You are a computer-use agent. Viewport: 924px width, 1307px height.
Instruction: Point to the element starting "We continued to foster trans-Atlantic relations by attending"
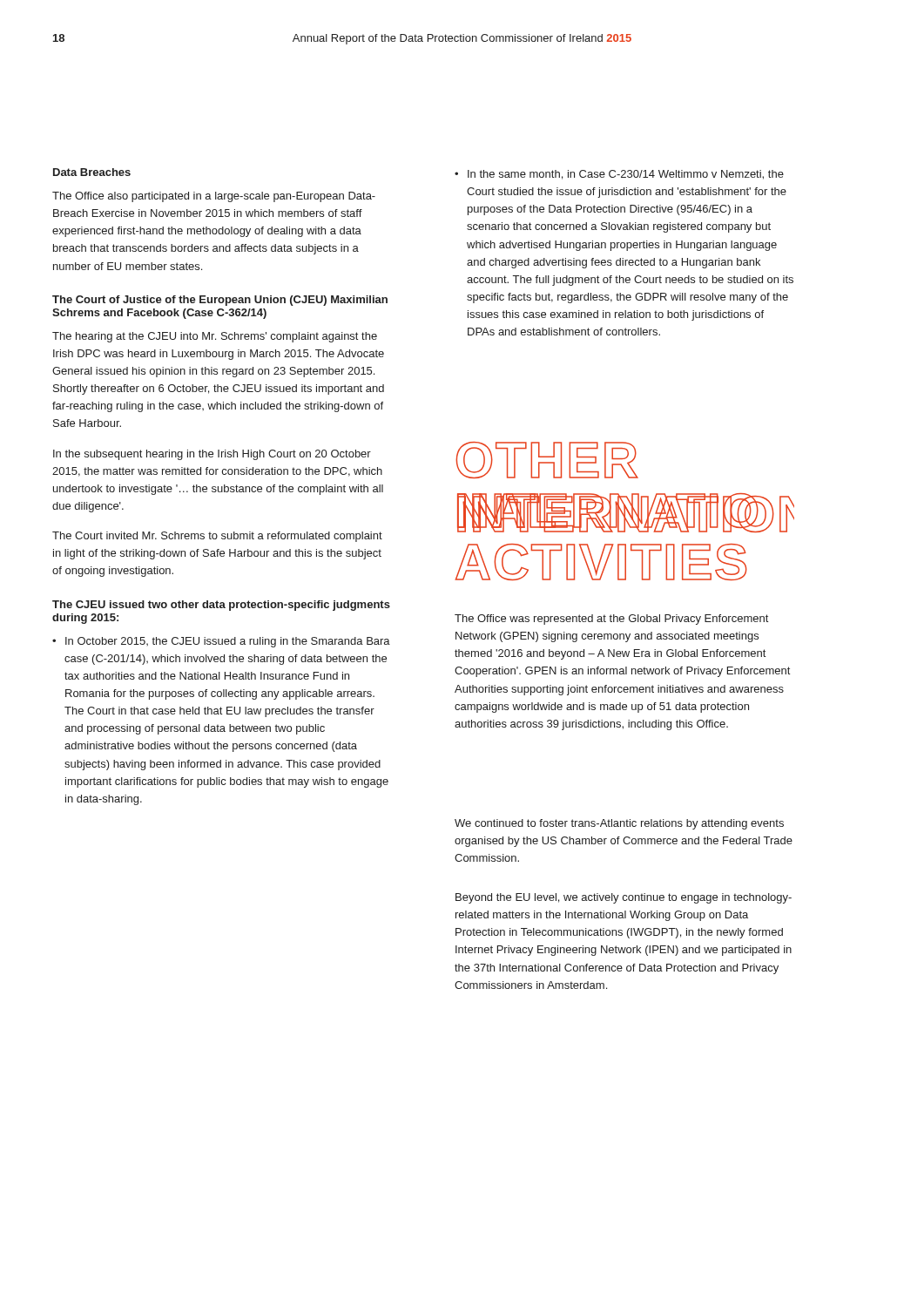[624, 841]
